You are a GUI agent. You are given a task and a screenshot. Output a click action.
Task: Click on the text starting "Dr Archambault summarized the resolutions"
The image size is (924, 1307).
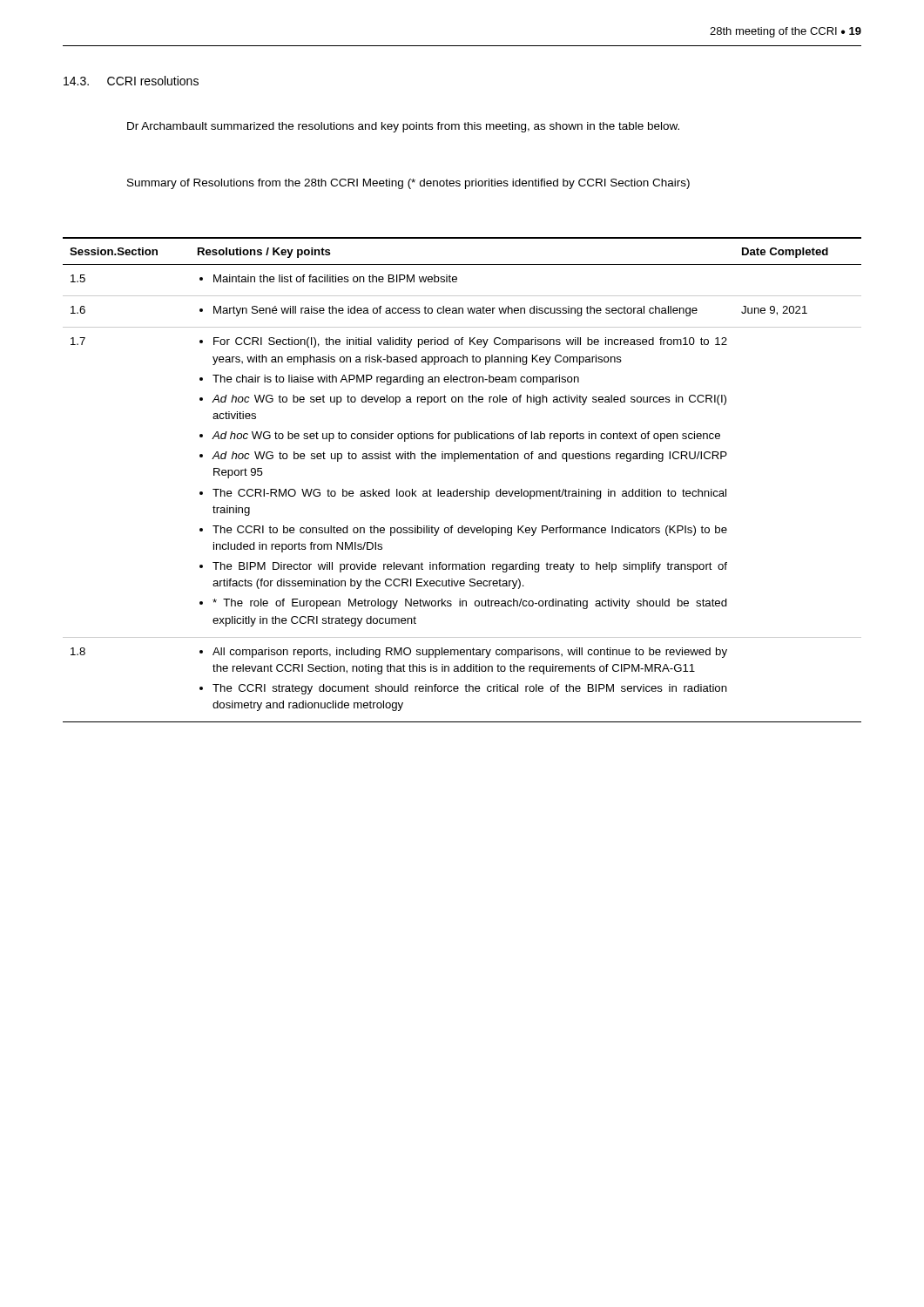(x=403, y=126)
